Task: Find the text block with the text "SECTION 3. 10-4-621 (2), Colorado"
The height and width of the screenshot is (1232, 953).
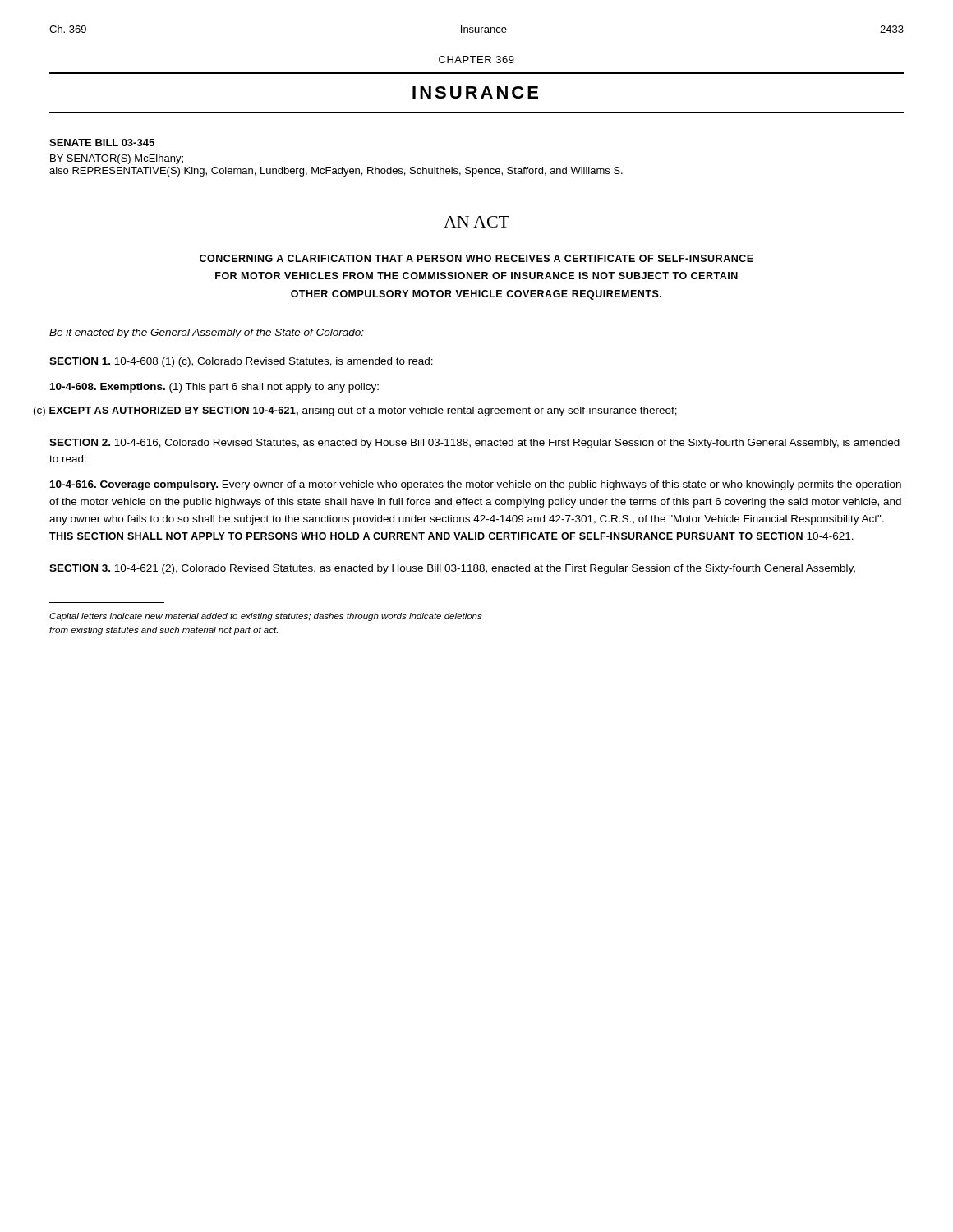Action: click(476, 569)
